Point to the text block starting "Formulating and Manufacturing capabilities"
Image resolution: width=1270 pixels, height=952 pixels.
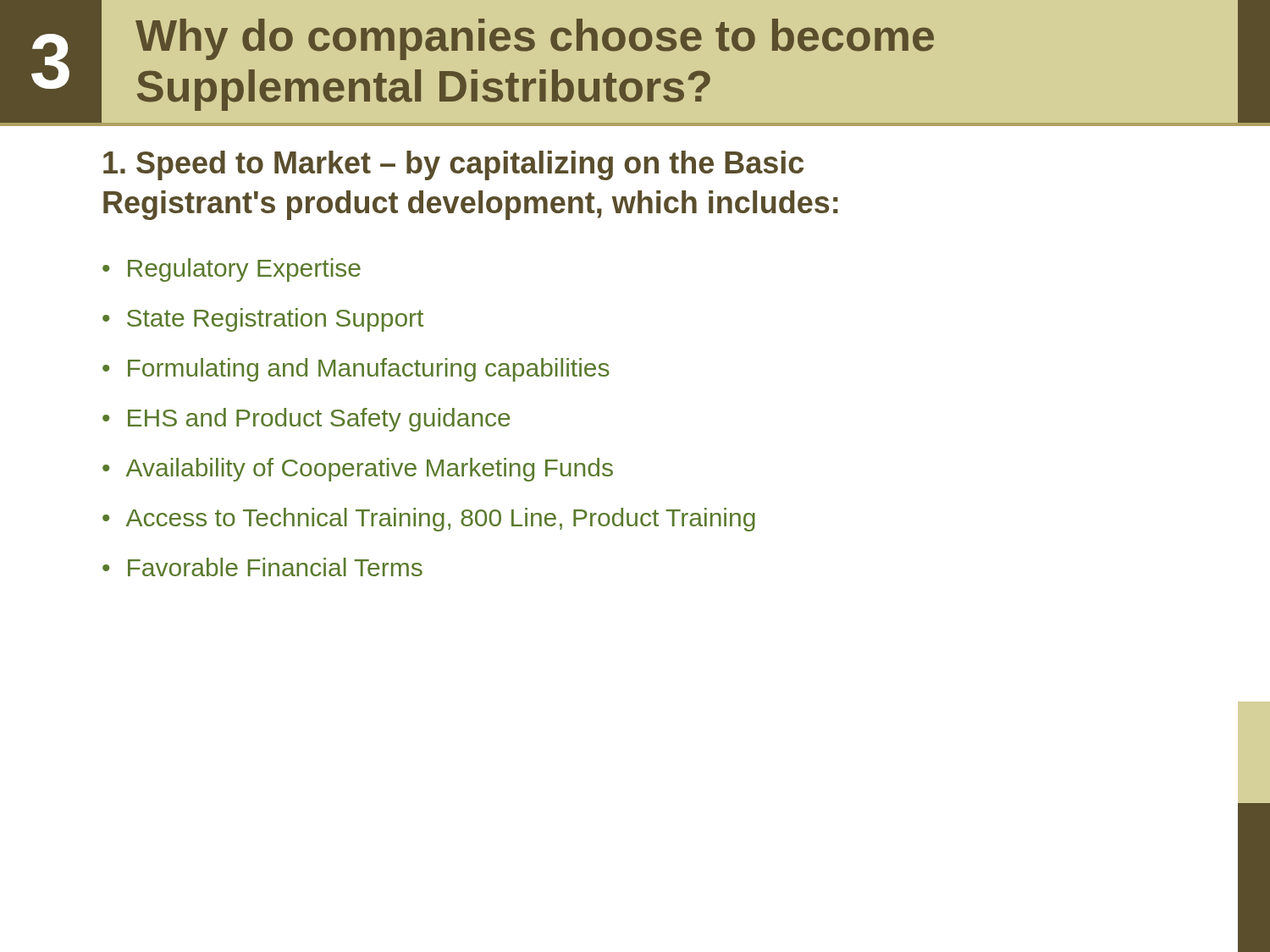(368, 367)
